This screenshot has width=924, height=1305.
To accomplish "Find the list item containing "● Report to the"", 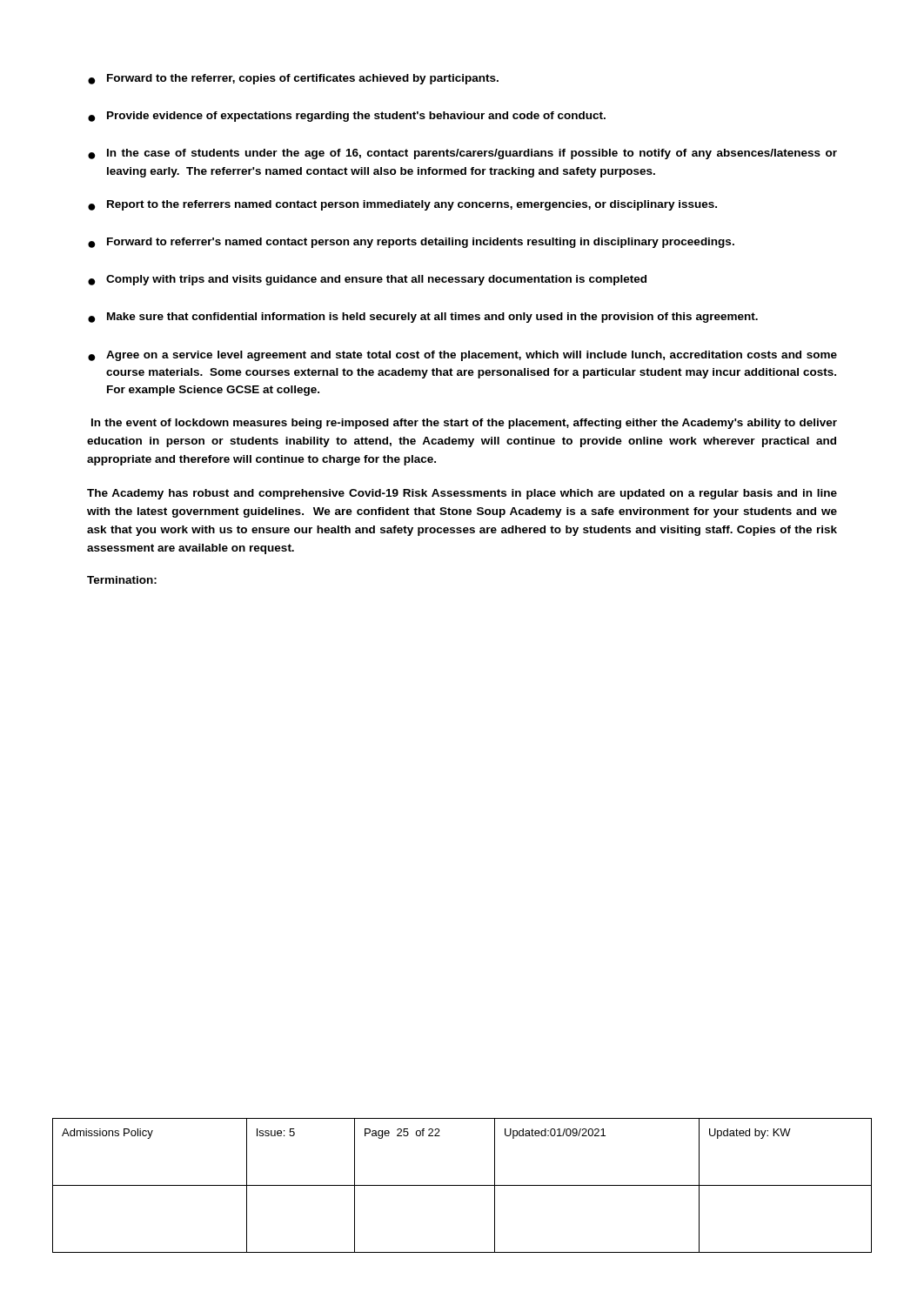I will click(402, 207).
